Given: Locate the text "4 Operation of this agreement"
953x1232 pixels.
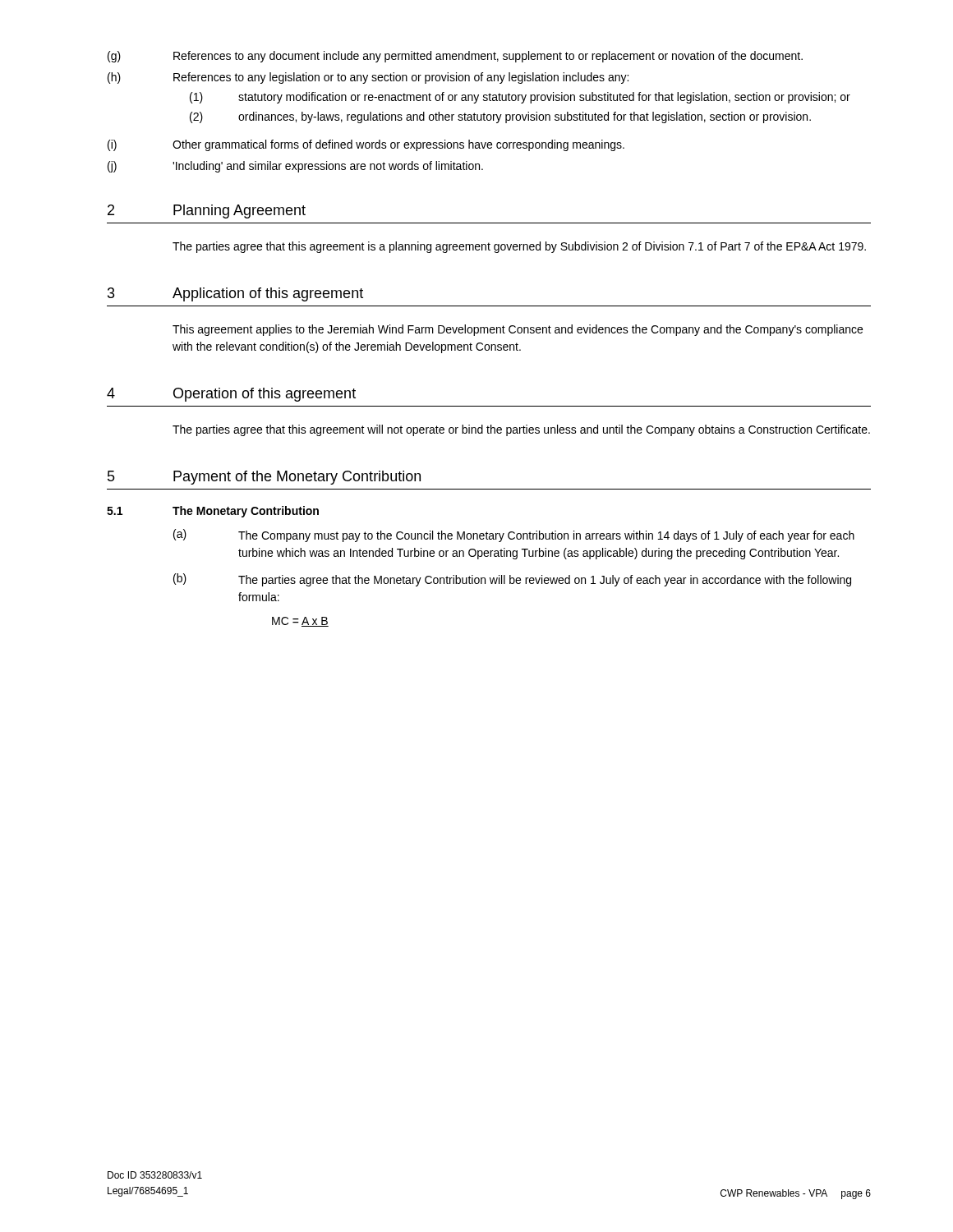Looking at the screenshot, I should coord(231,394).
